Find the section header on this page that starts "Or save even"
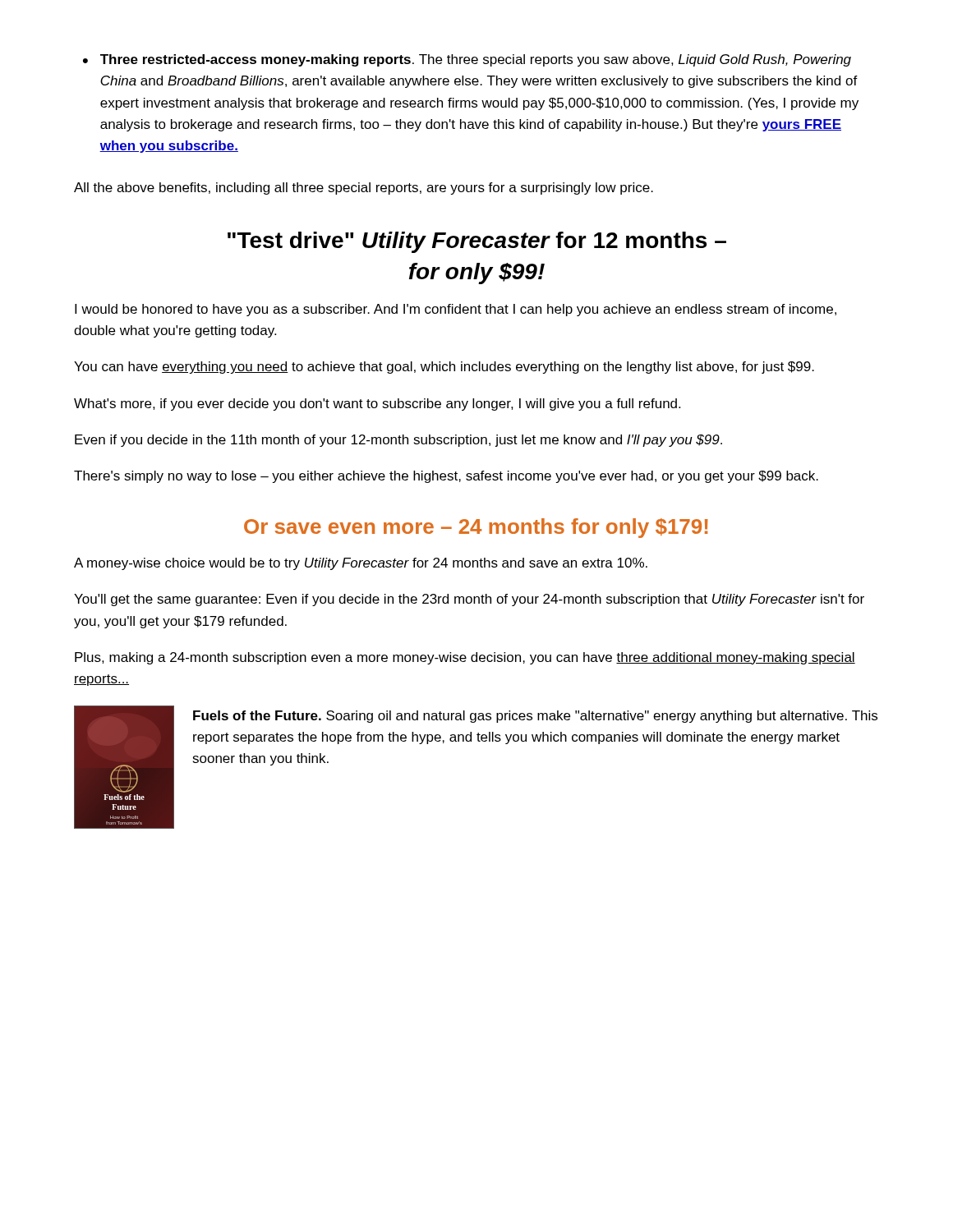Image resolution: width=953 pixels, height=1232 pixels. tap(476, 526)
